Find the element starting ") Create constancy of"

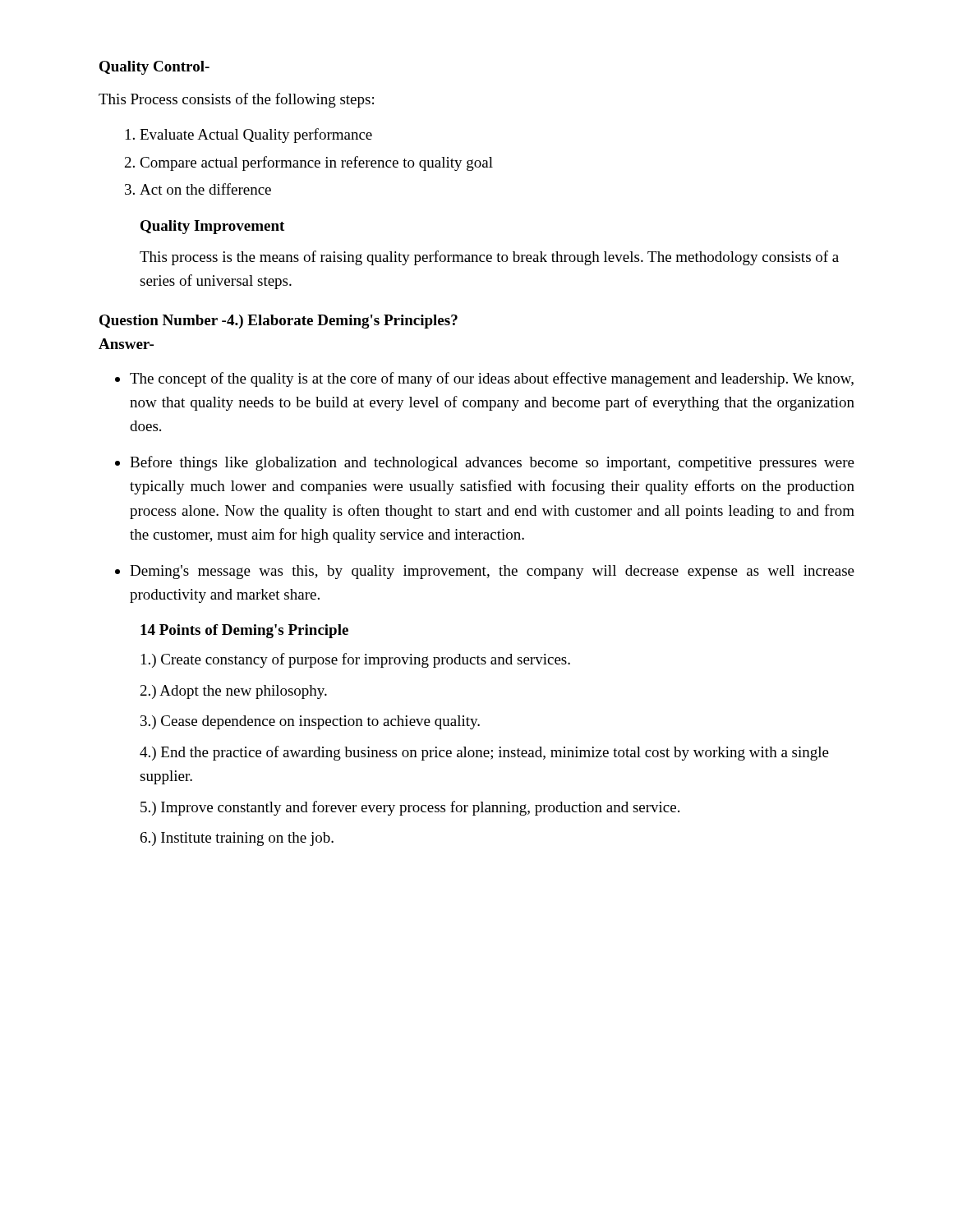[x=355, y=659]
